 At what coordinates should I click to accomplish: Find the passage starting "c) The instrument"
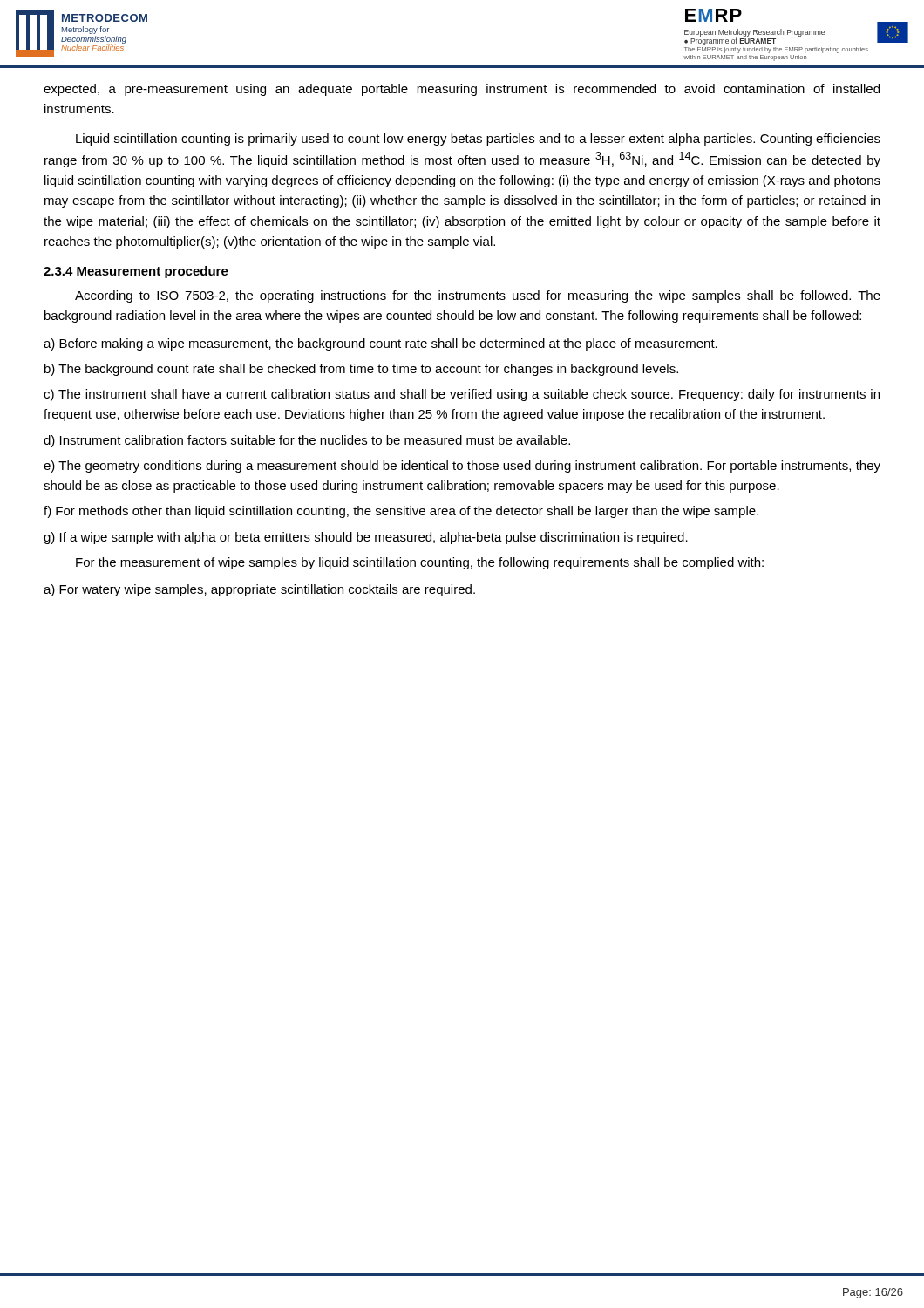[462, 404]
